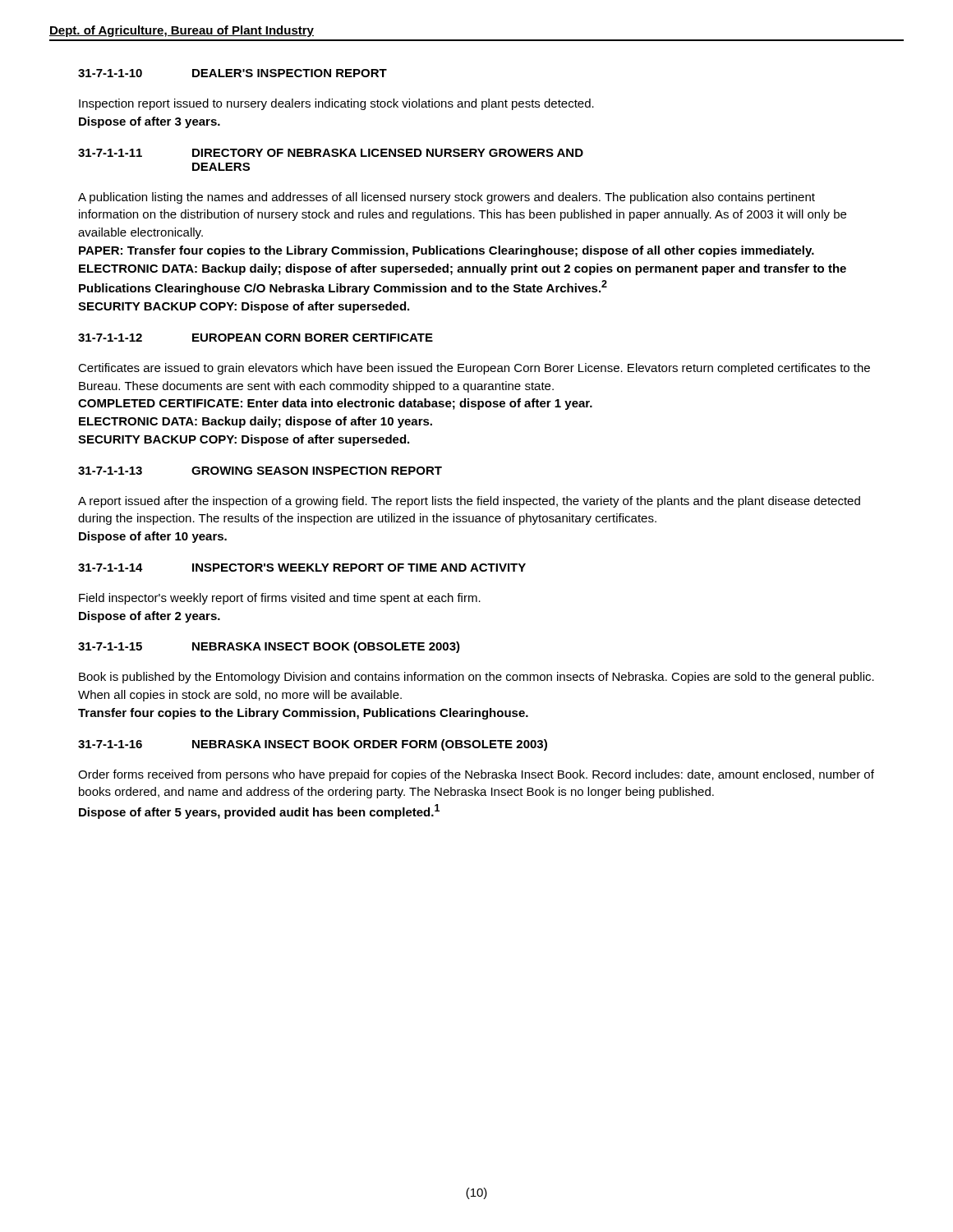Point to the region starting "31-7-1-1-11 DIRECTORY OF NEBRASKA LICENSED NURSERY GROWERS"

click(476, 159)
